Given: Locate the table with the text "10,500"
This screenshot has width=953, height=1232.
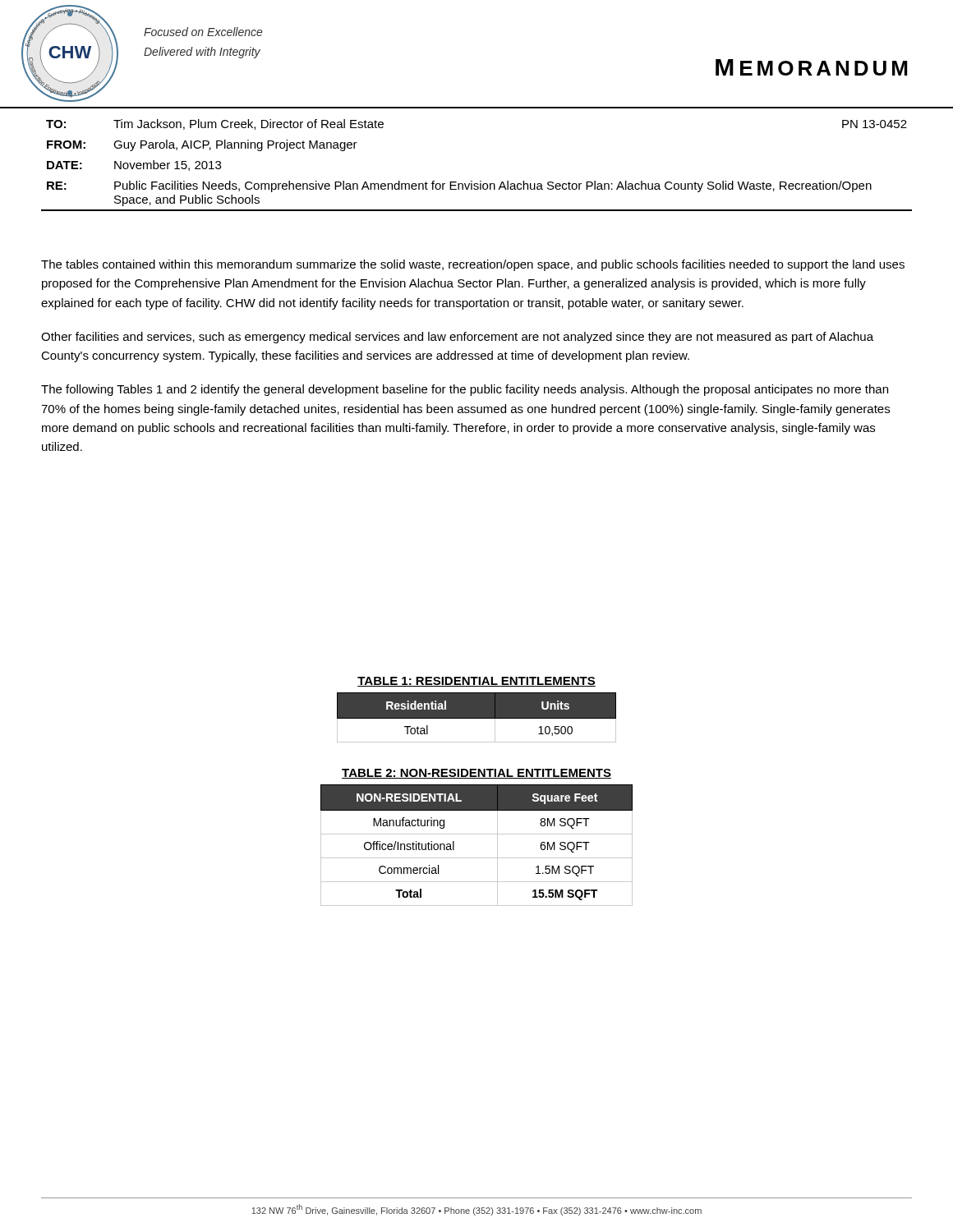Looking at the screenshot, I should tap(476, 717).
